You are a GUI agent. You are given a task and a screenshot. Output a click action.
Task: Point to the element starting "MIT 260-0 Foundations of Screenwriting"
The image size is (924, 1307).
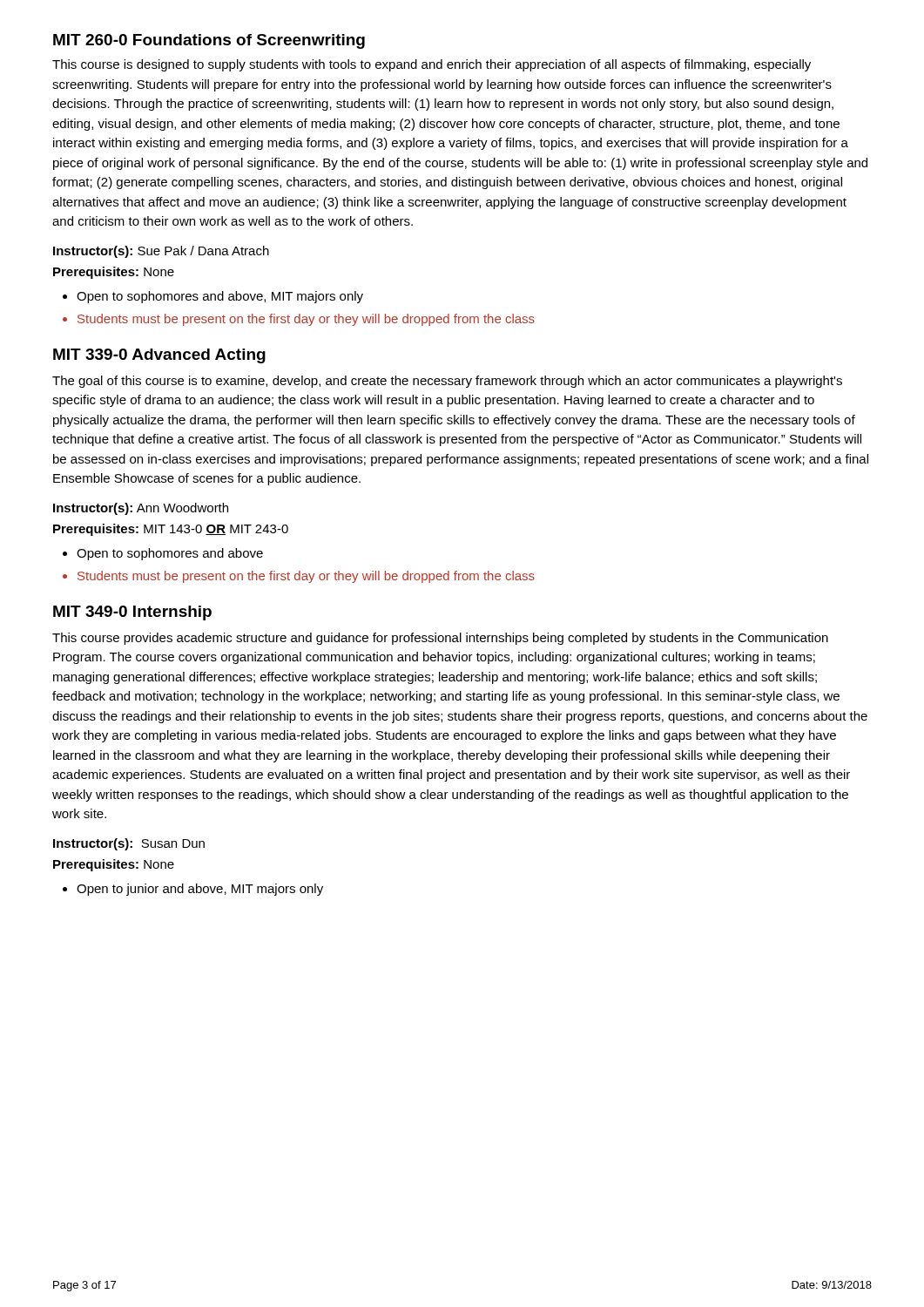(209, 40)
